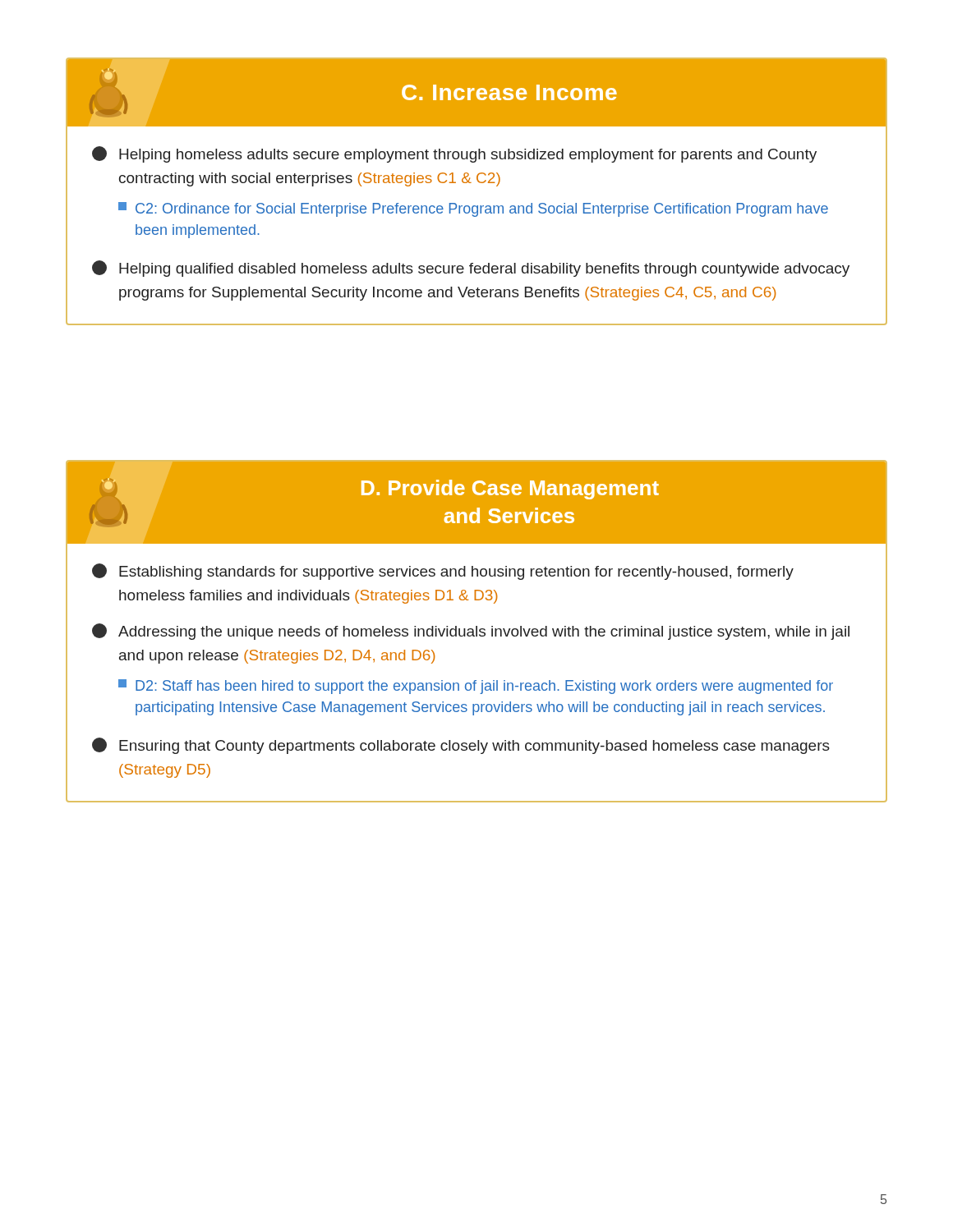Find the section header on this page that starts "C. Increase Income Helping"
Viewport: 953px width, 1232px height.
[x=476, y=191]
